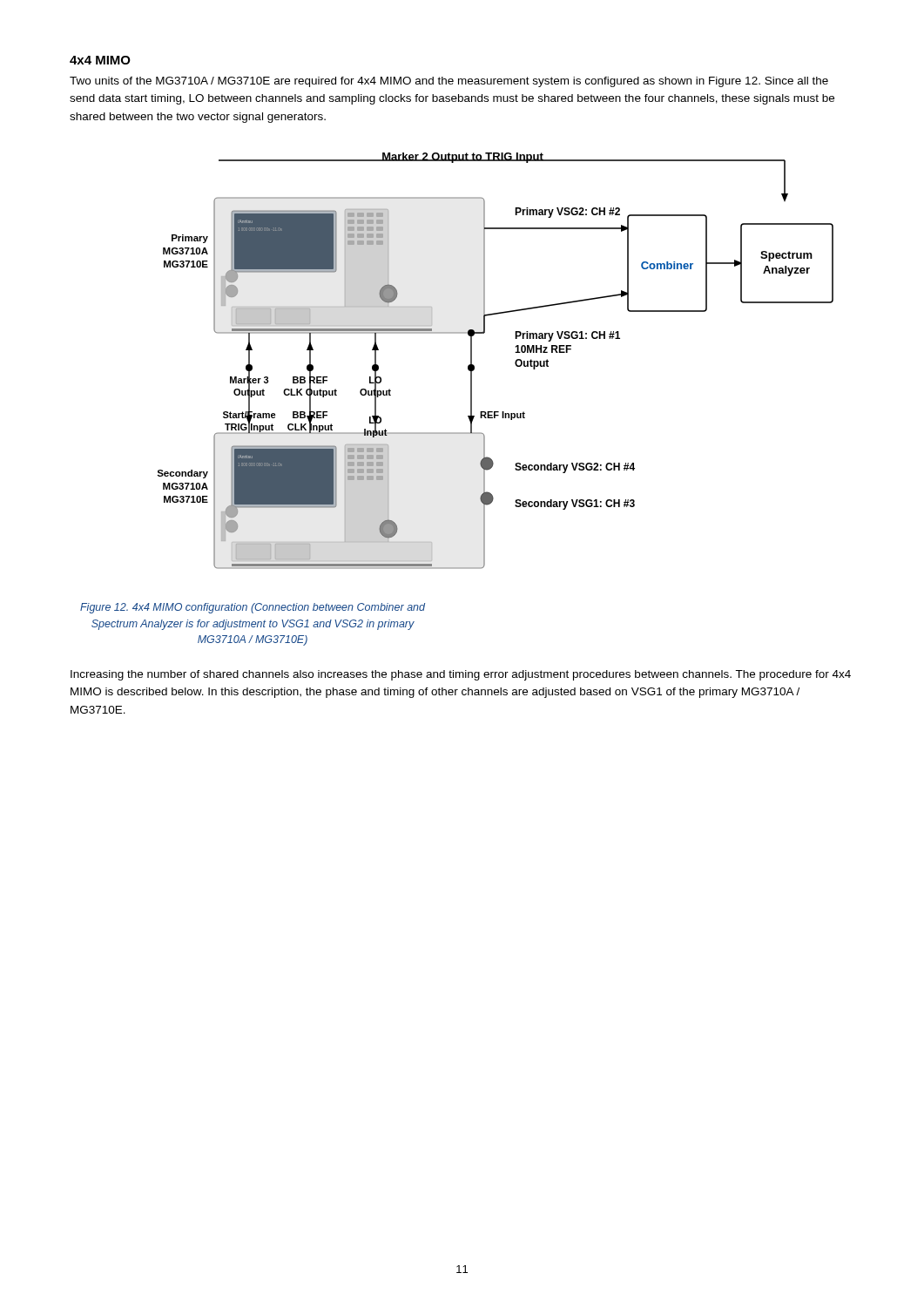Point to the text block starting "Figure 12. 4x4"
Viewport: 924px width, 1307px height.
click(253, 623)
